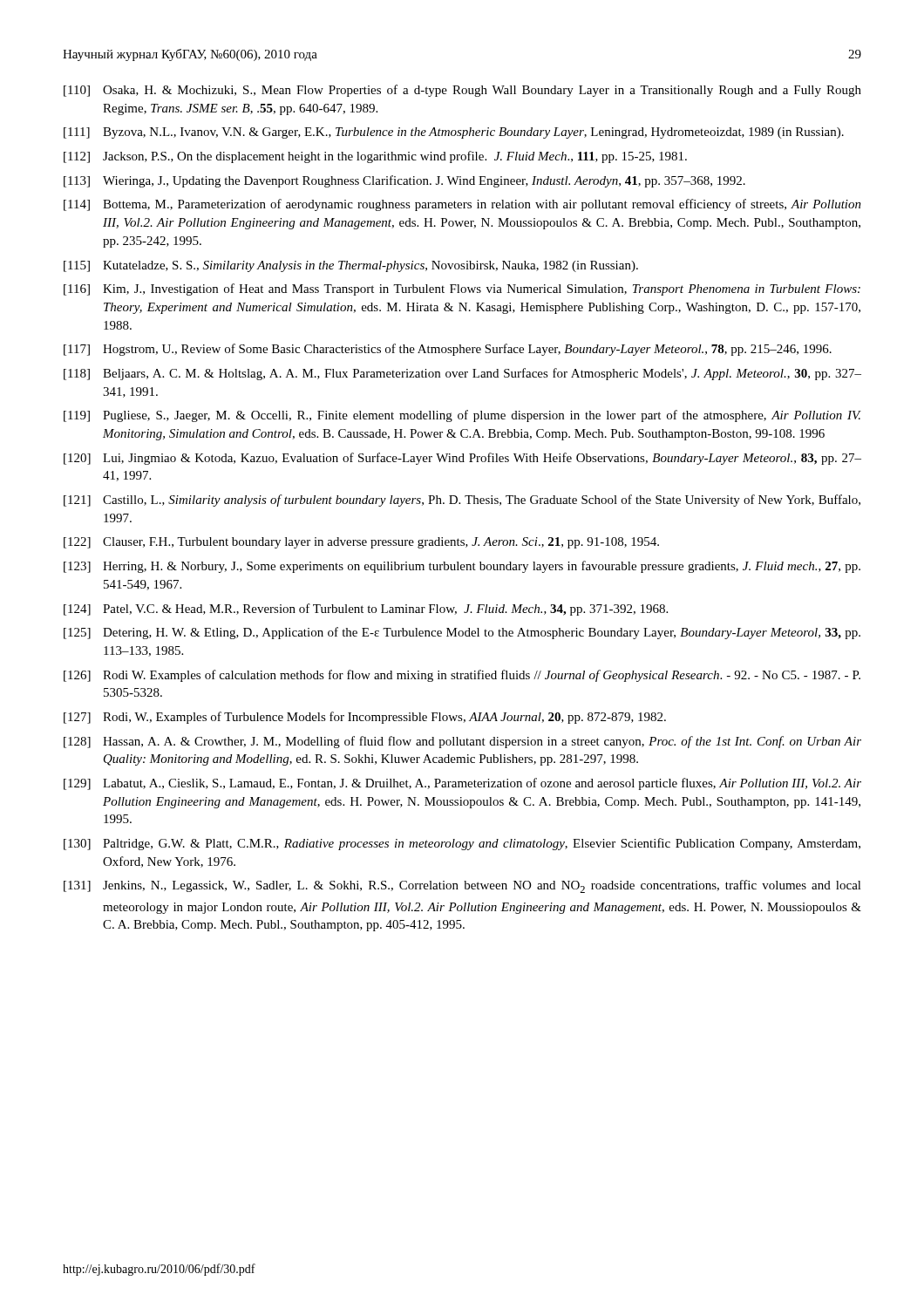Select the list item containing "[121] Castillo, L., Similarity analysis of turbulent boundary"
This screenshot has height=1308, width=924.
pyautogui.click(x=462, y=509)
